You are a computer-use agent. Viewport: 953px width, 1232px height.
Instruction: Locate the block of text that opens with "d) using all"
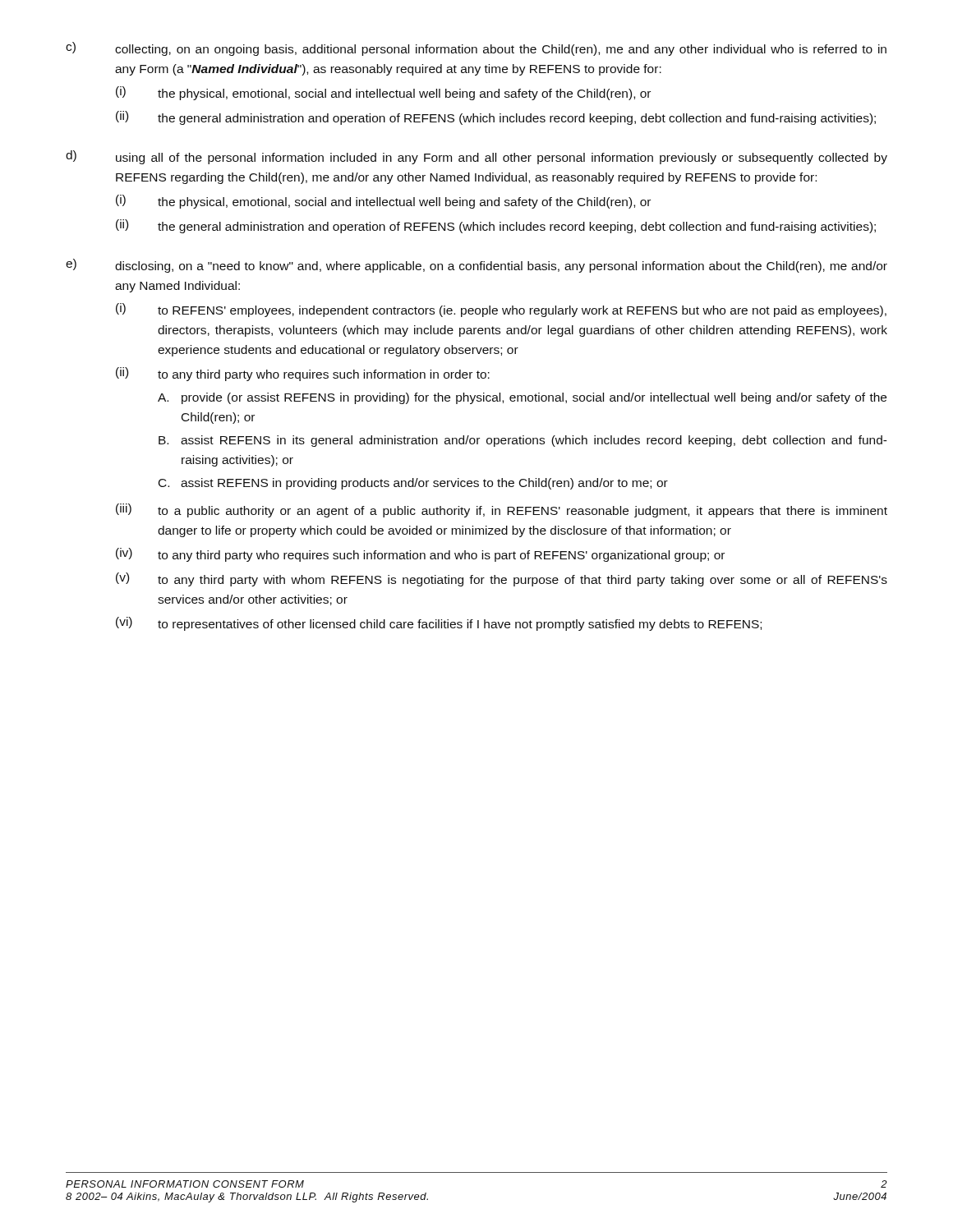tap(476, 195)
